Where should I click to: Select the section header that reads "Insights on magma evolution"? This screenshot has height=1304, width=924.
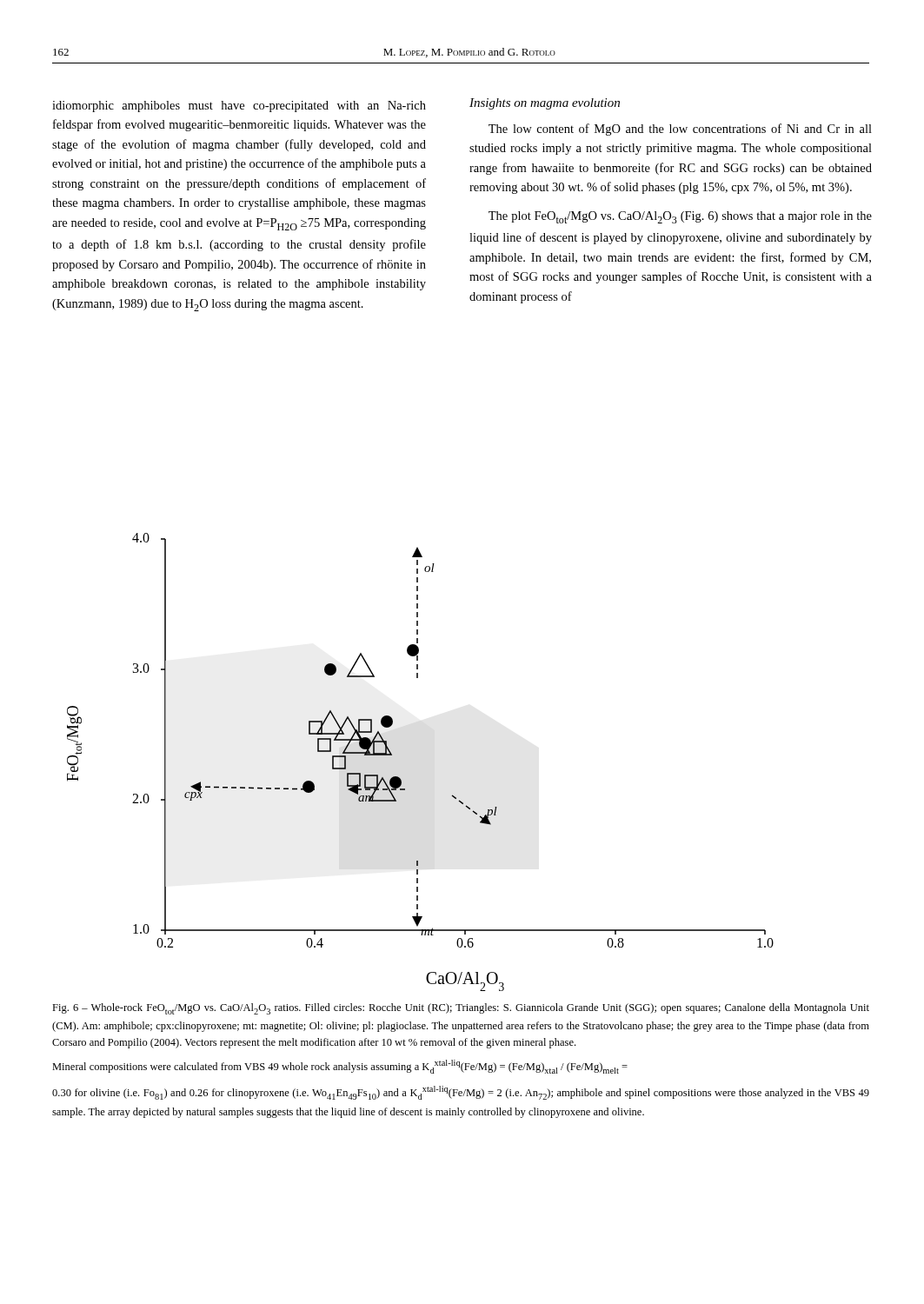click(545, 103)
